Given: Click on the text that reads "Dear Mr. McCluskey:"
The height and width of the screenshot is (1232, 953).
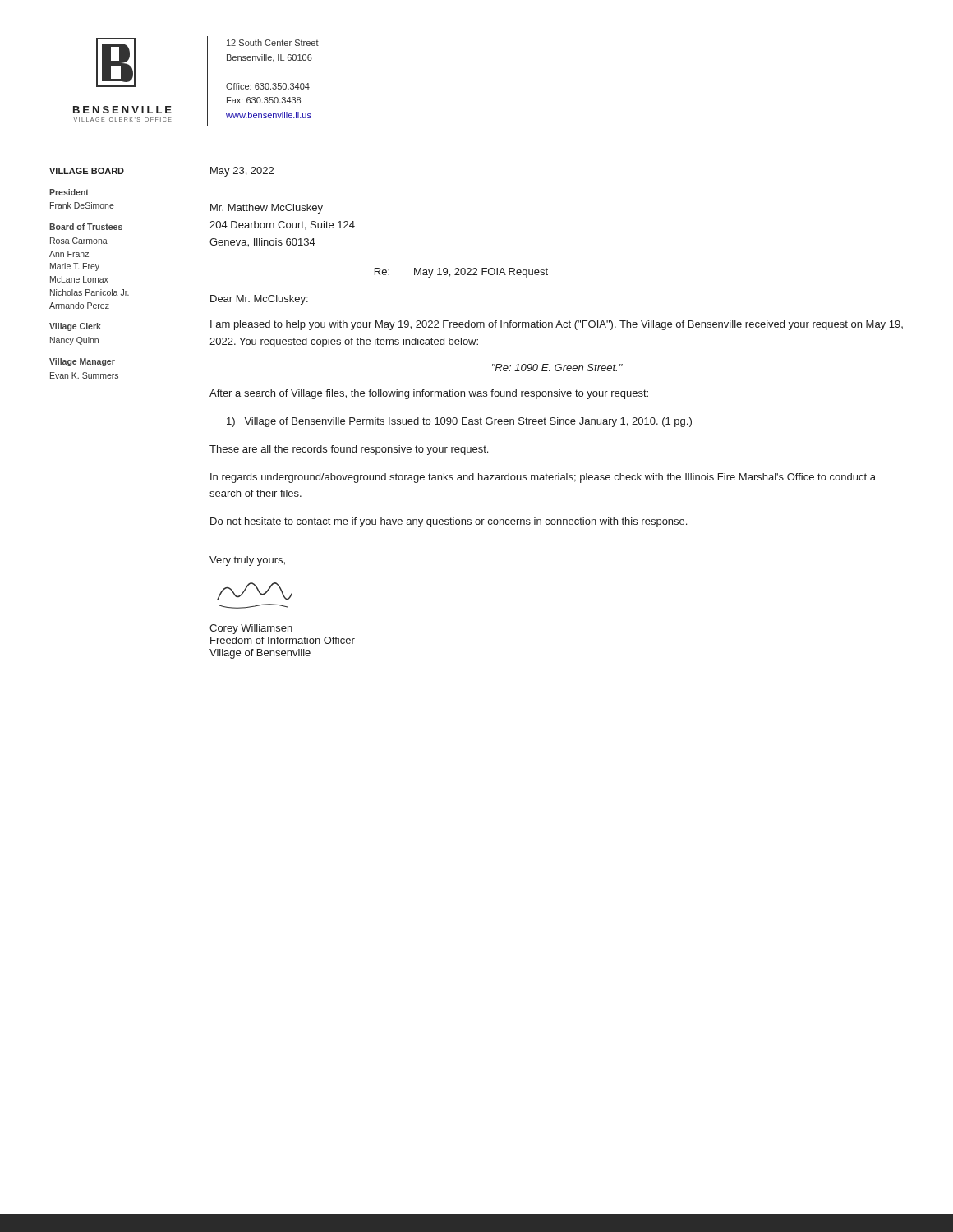Looking at the screenshot, I should tap(259, 299).
